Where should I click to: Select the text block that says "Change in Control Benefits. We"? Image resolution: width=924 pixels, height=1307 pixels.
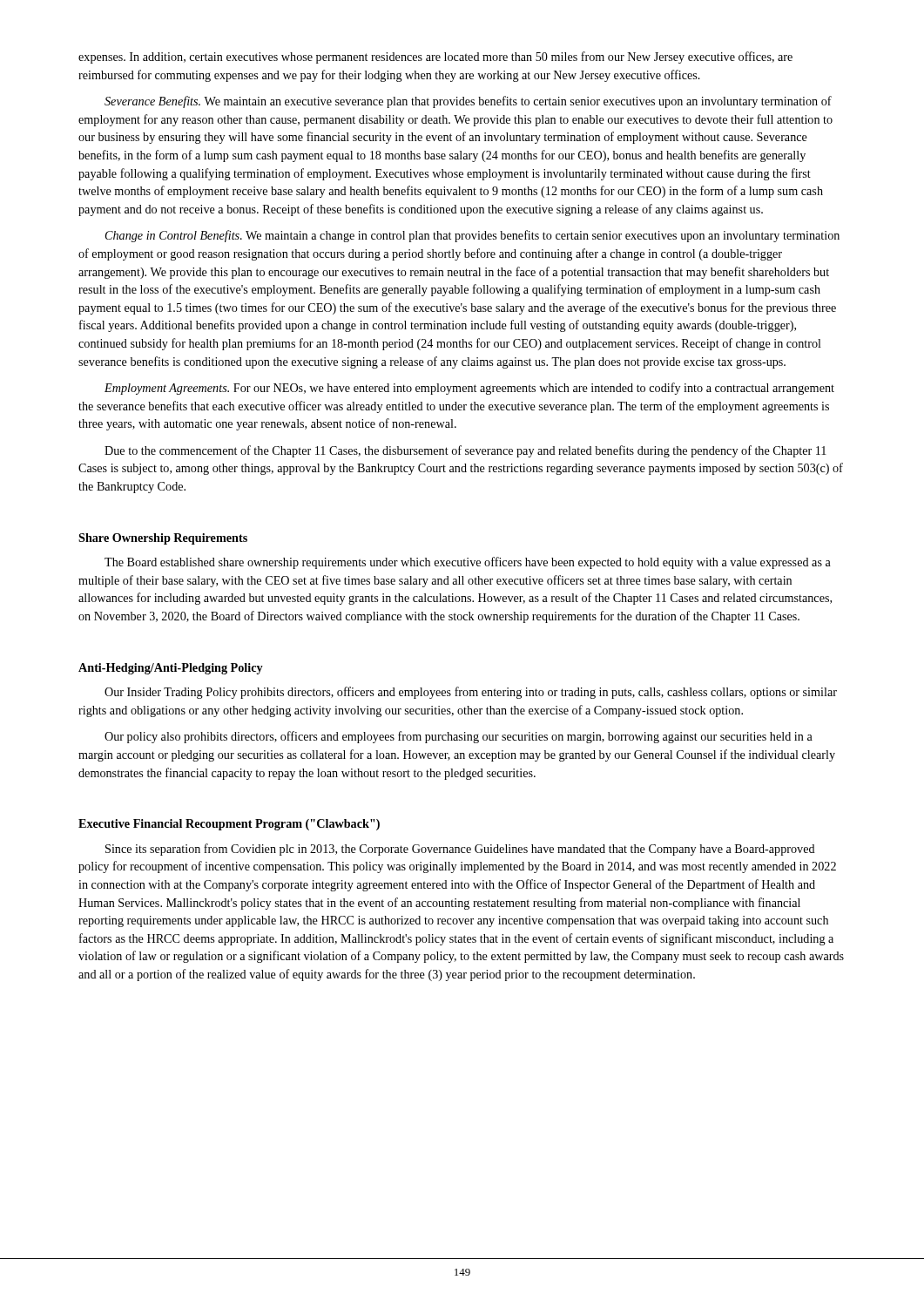tap(462, 299)
